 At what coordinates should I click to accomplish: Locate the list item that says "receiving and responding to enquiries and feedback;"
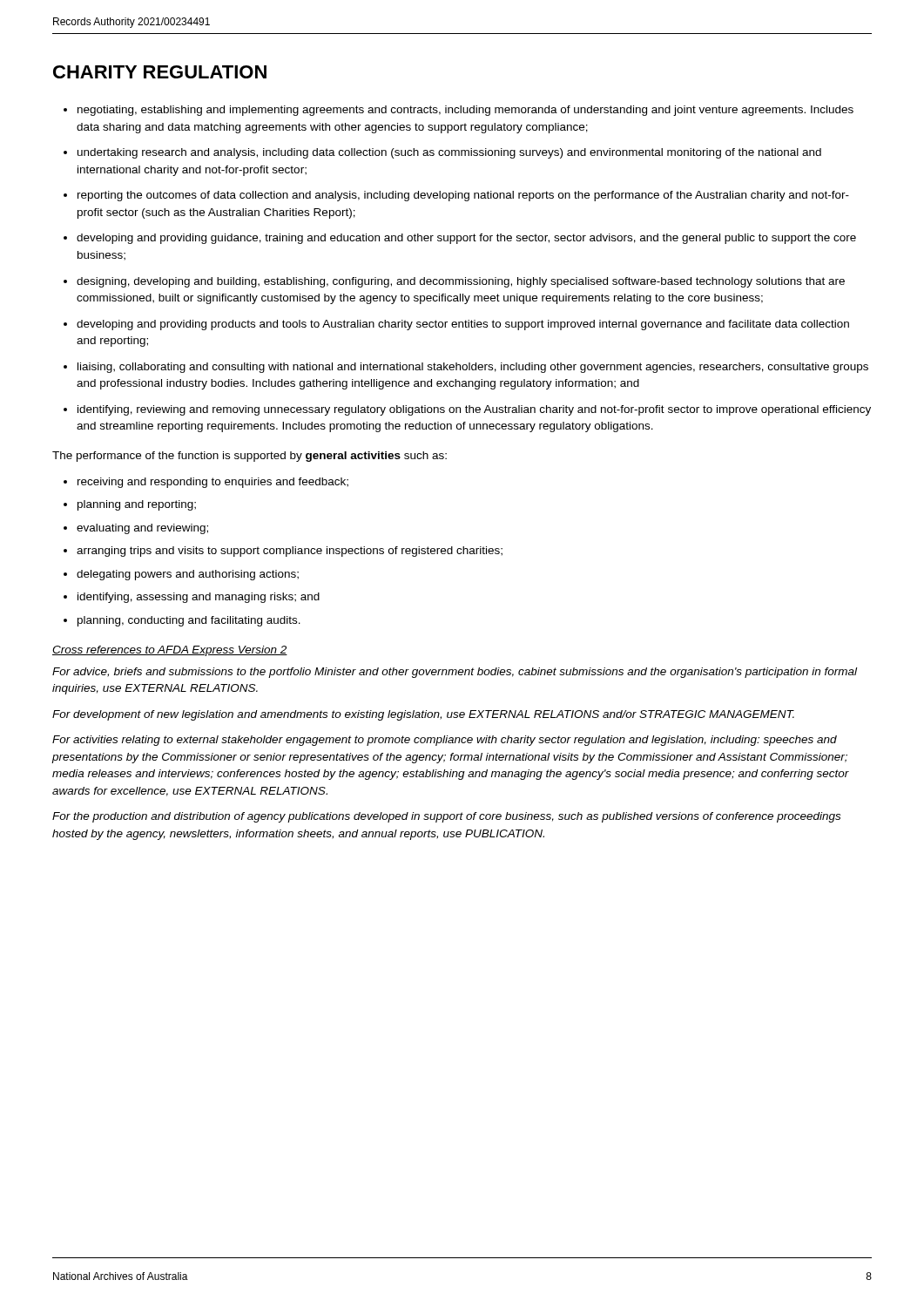coord(213,483)
